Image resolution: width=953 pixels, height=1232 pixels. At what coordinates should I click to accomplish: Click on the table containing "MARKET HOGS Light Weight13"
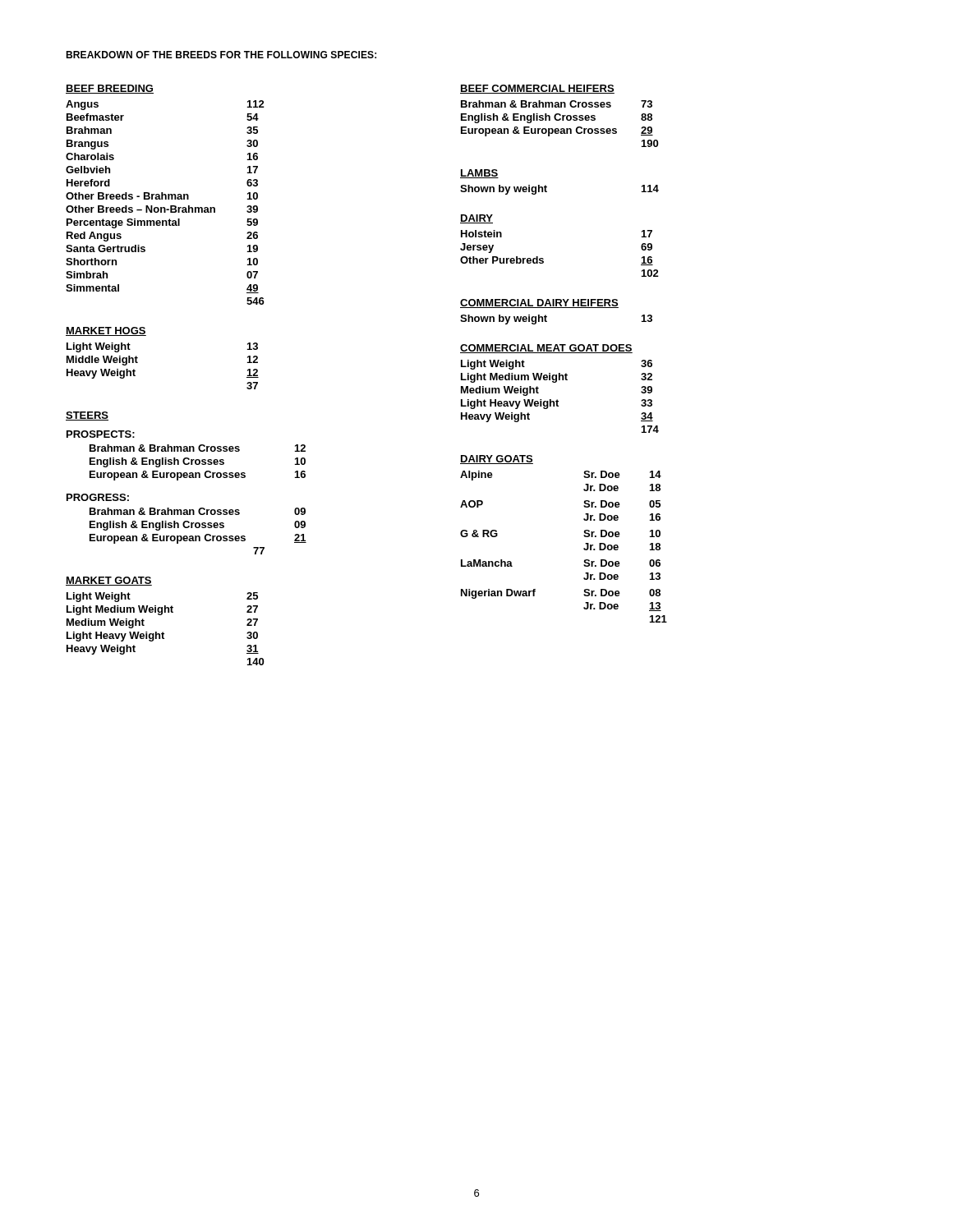263,358
